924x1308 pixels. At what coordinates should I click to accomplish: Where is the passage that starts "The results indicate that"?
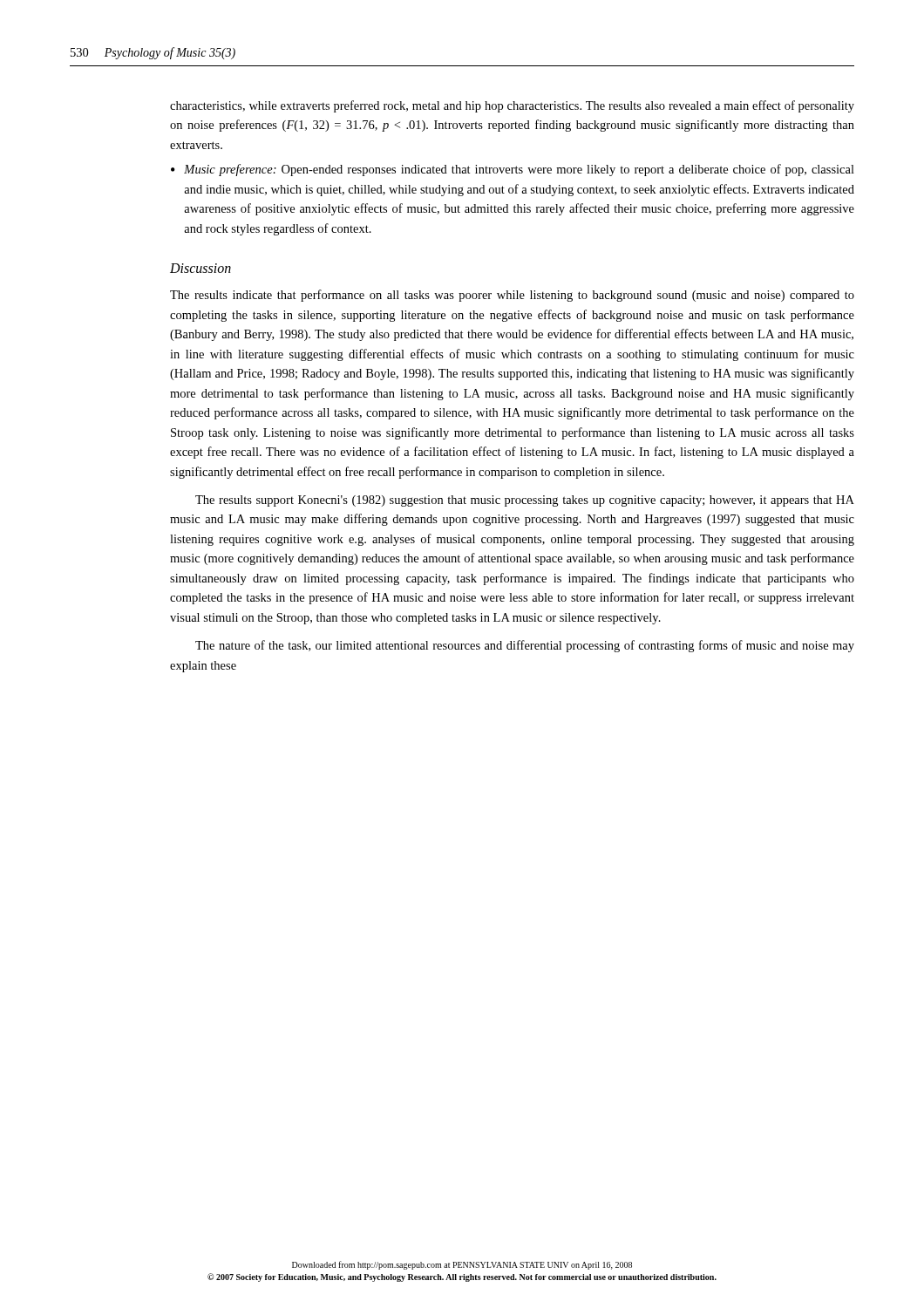coord(512,383)
